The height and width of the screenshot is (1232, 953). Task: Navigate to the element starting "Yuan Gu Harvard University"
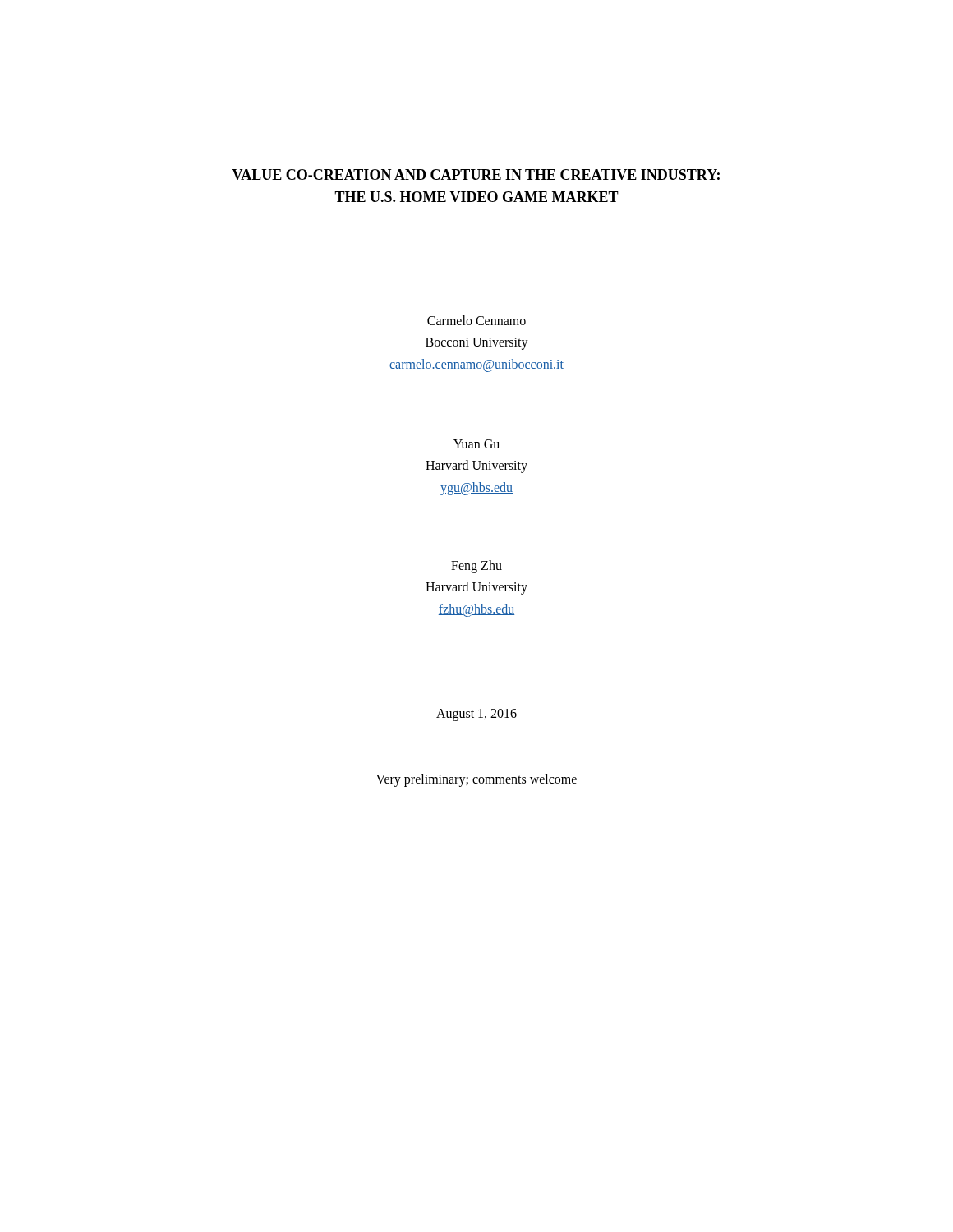point(476,466)
